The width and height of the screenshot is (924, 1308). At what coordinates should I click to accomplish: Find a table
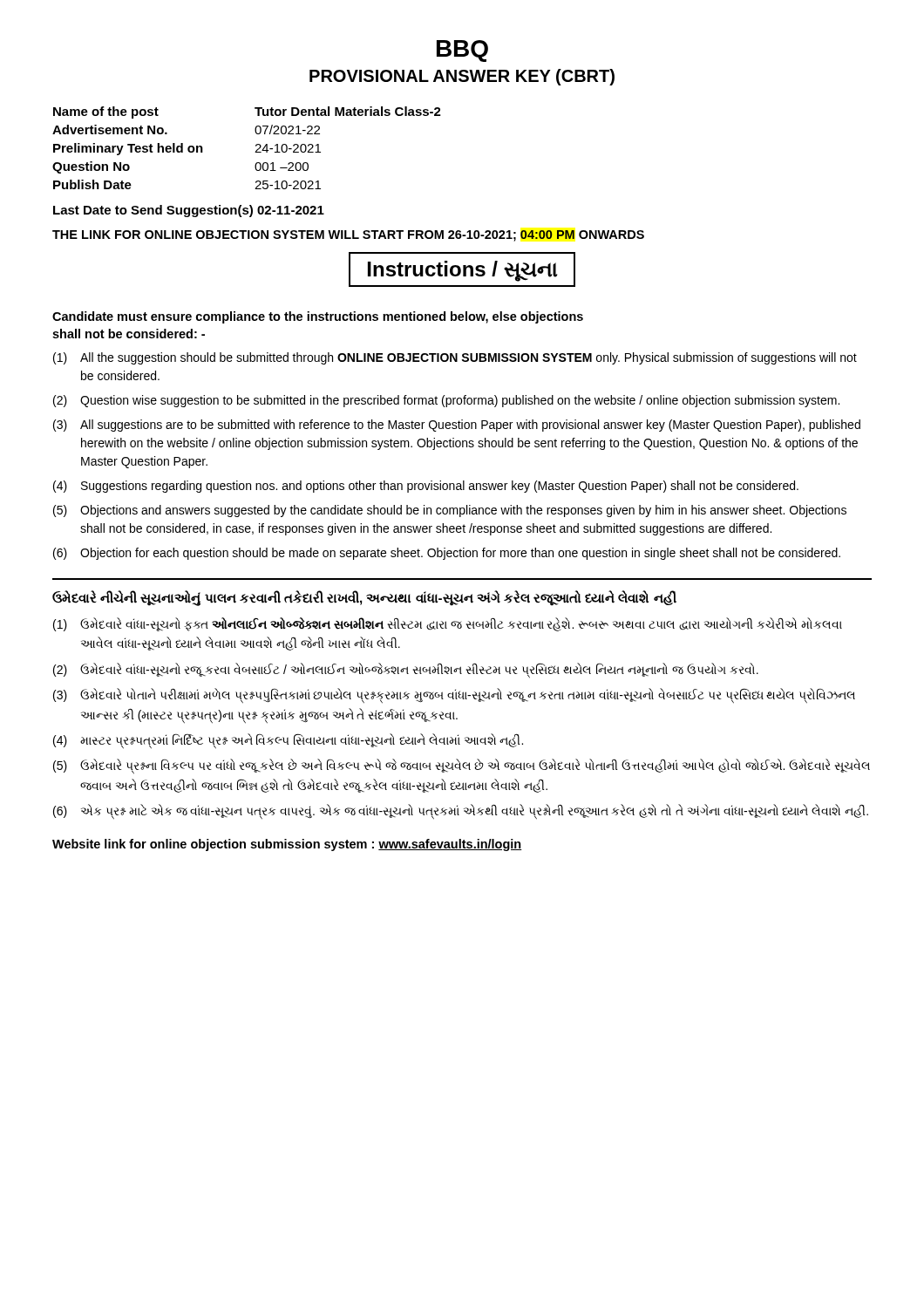(462, 148)
